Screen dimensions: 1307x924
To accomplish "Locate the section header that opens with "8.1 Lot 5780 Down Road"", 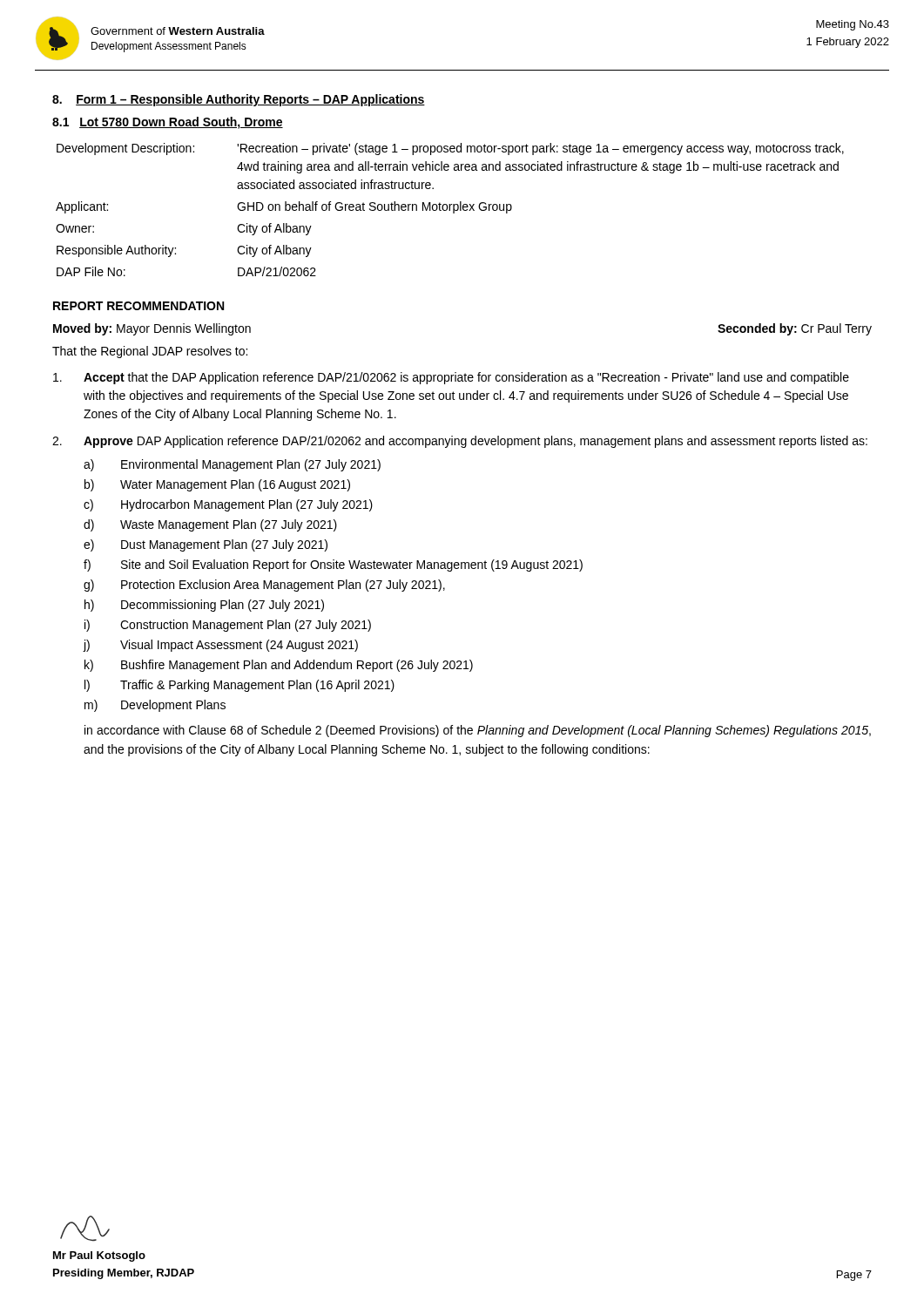I will pyautogui.click(x=167, y=122).
